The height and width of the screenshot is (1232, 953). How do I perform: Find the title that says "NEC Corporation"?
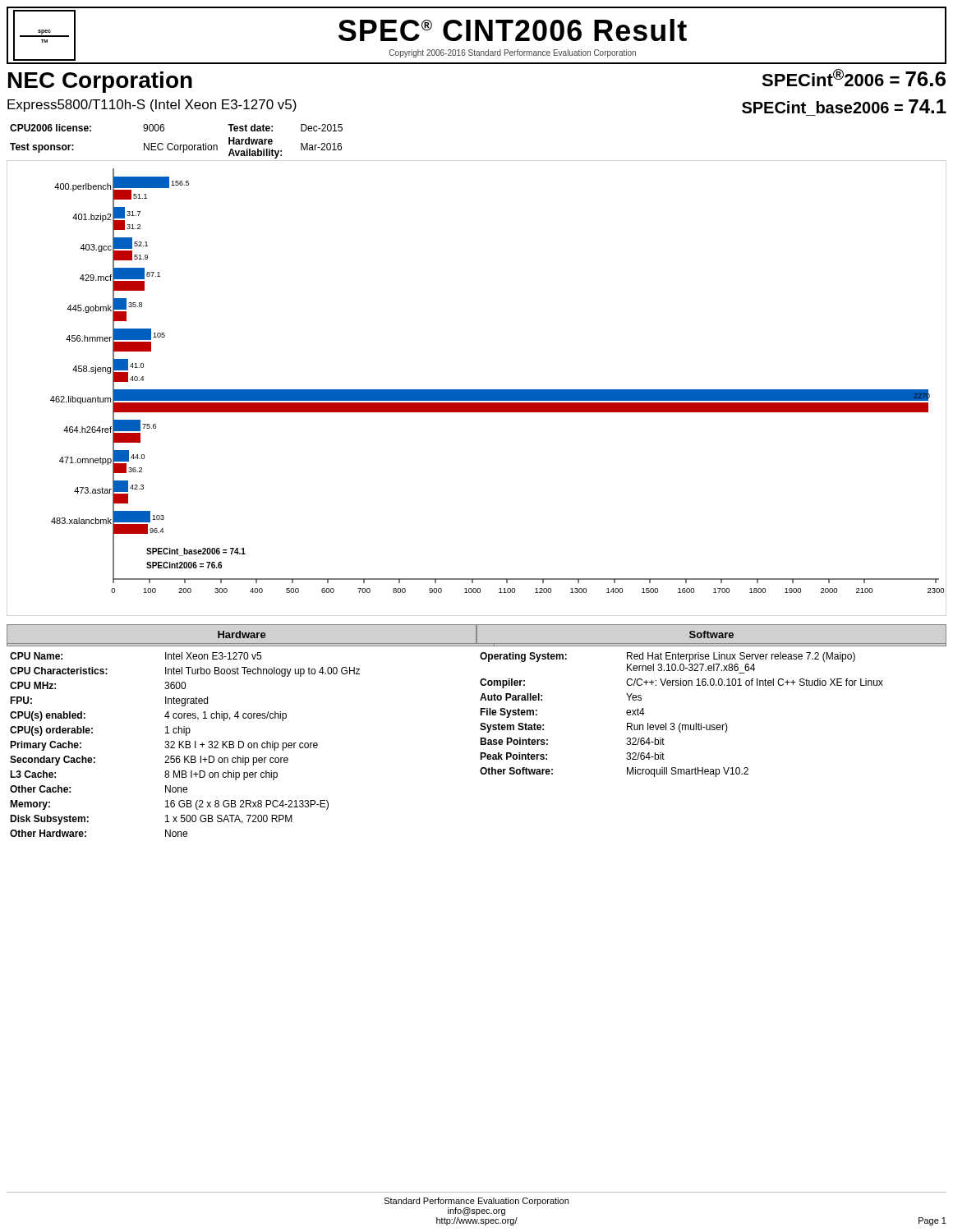100,80
